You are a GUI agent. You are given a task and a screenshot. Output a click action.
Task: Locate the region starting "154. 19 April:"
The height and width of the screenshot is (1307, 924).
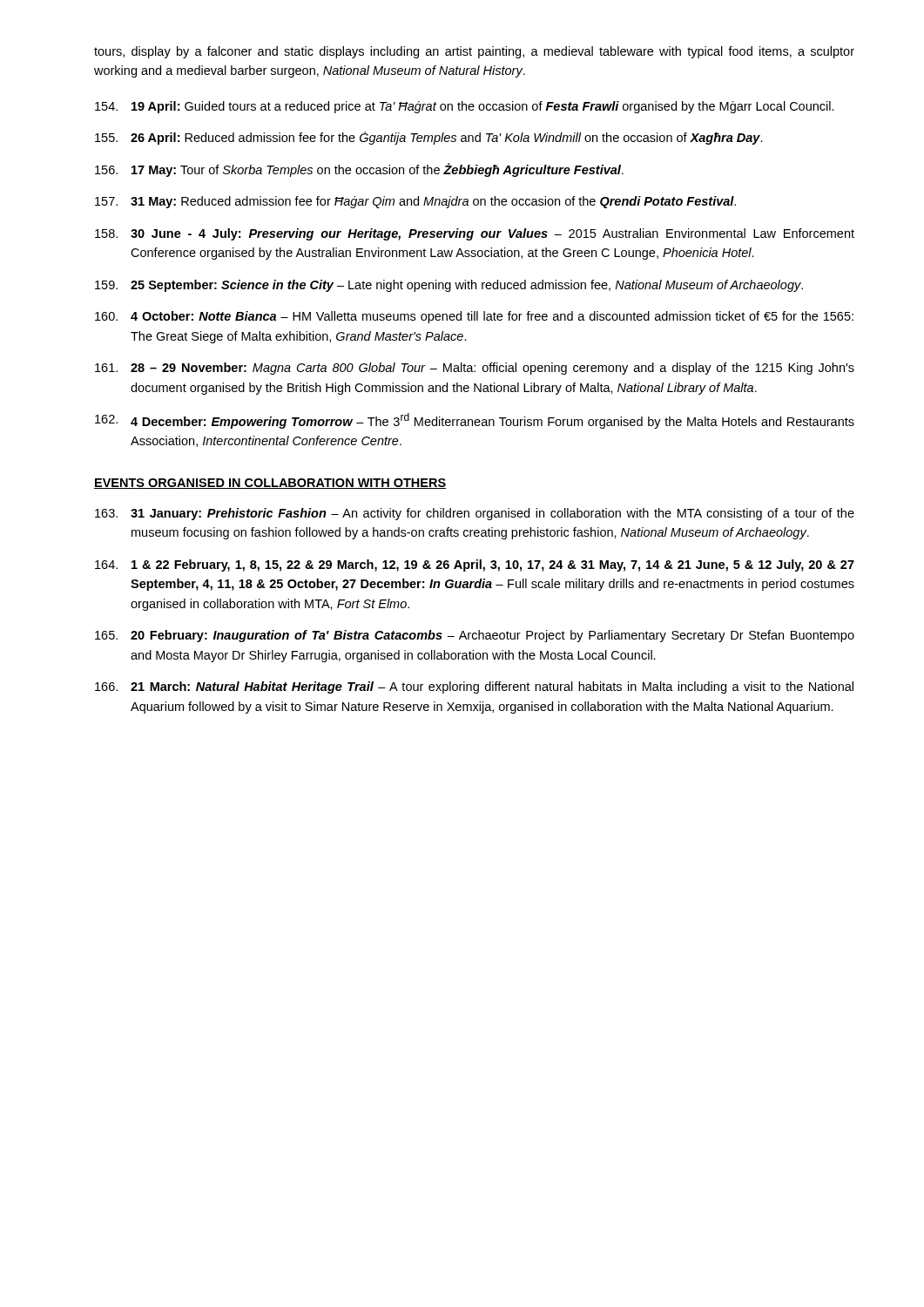(474, 106)
